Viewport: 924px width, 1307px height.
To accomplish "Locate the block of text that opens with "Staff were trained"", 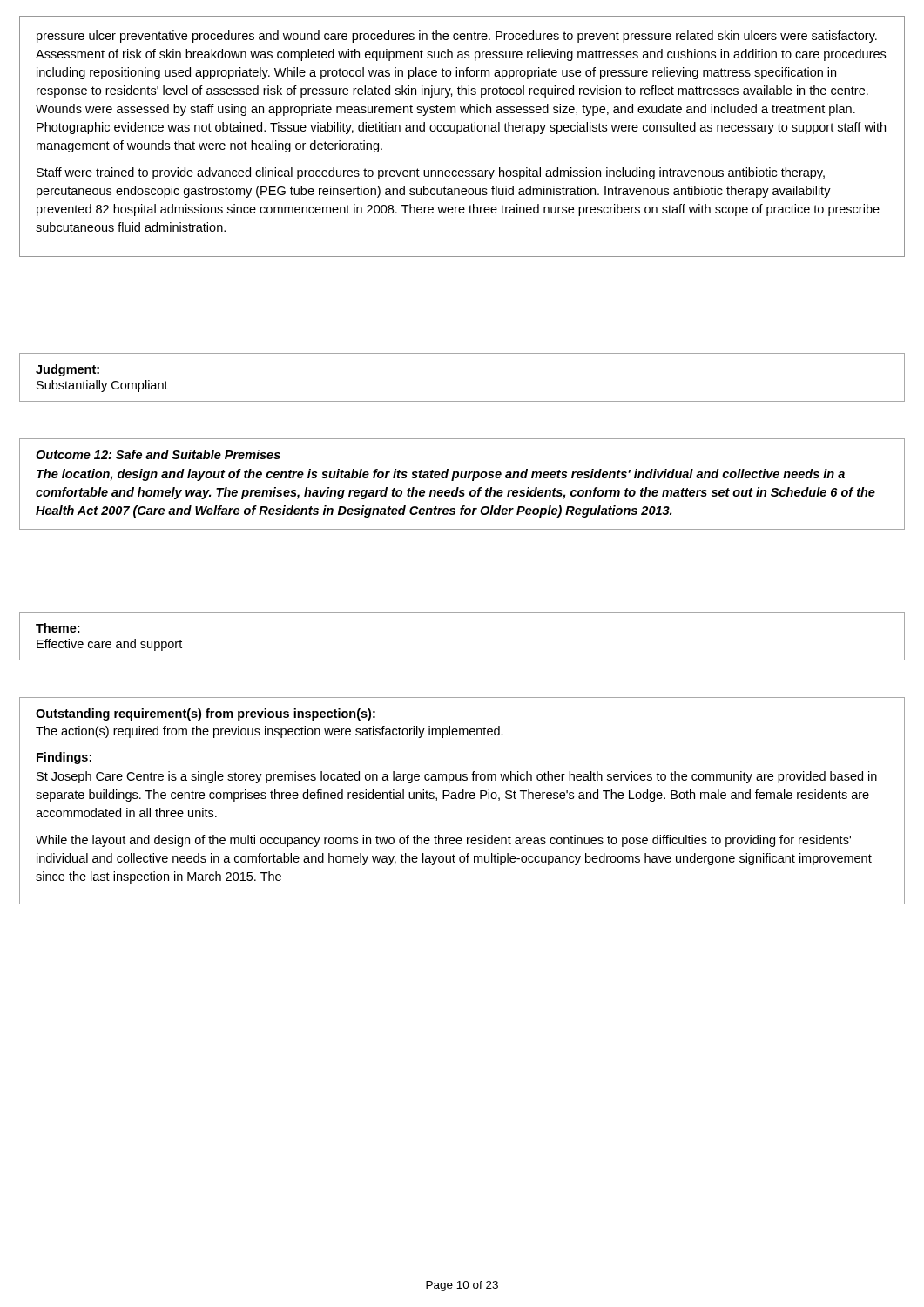I will coord(462,200).
